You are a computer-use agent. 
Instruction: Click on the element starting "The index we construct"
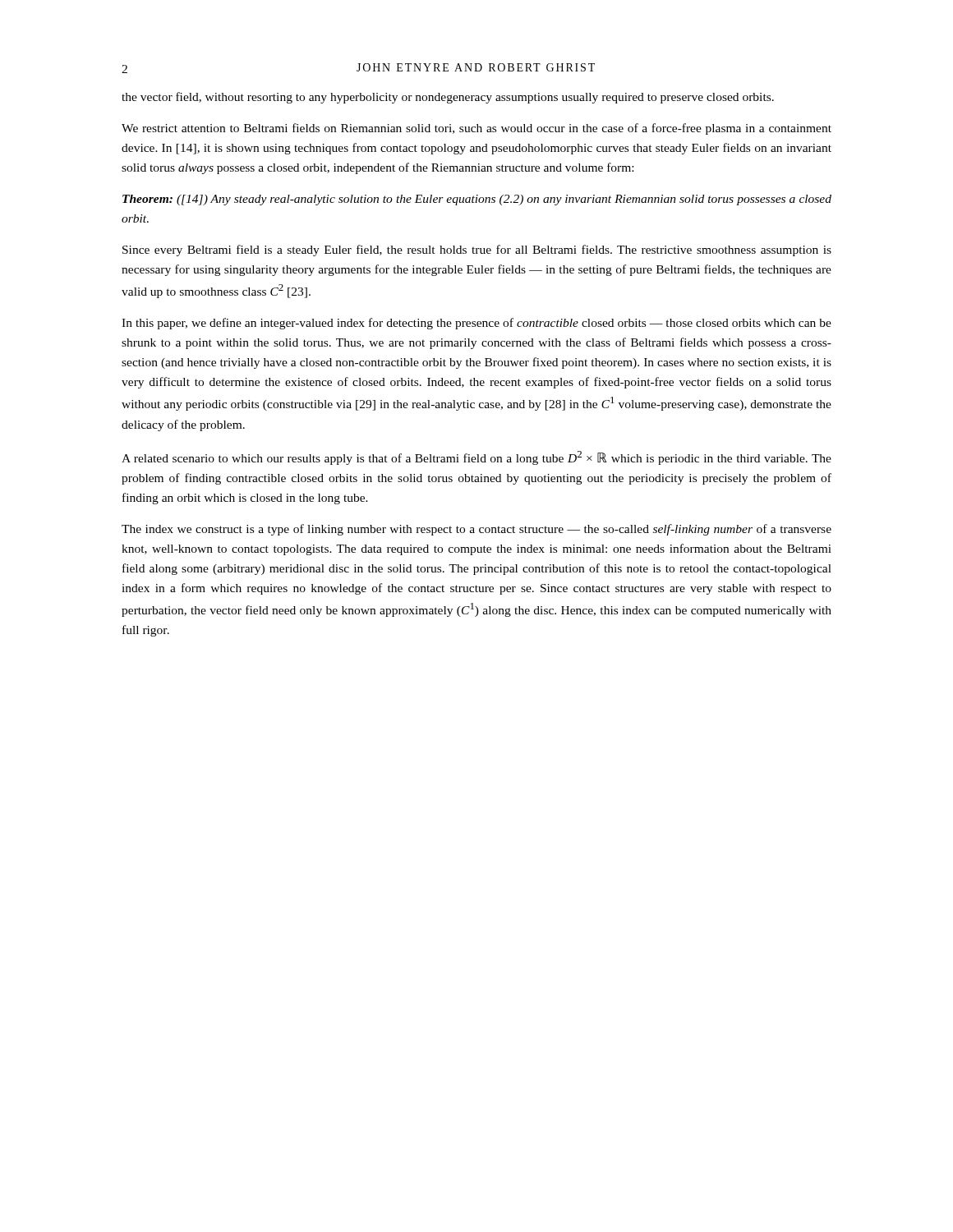tap(476, 579)
